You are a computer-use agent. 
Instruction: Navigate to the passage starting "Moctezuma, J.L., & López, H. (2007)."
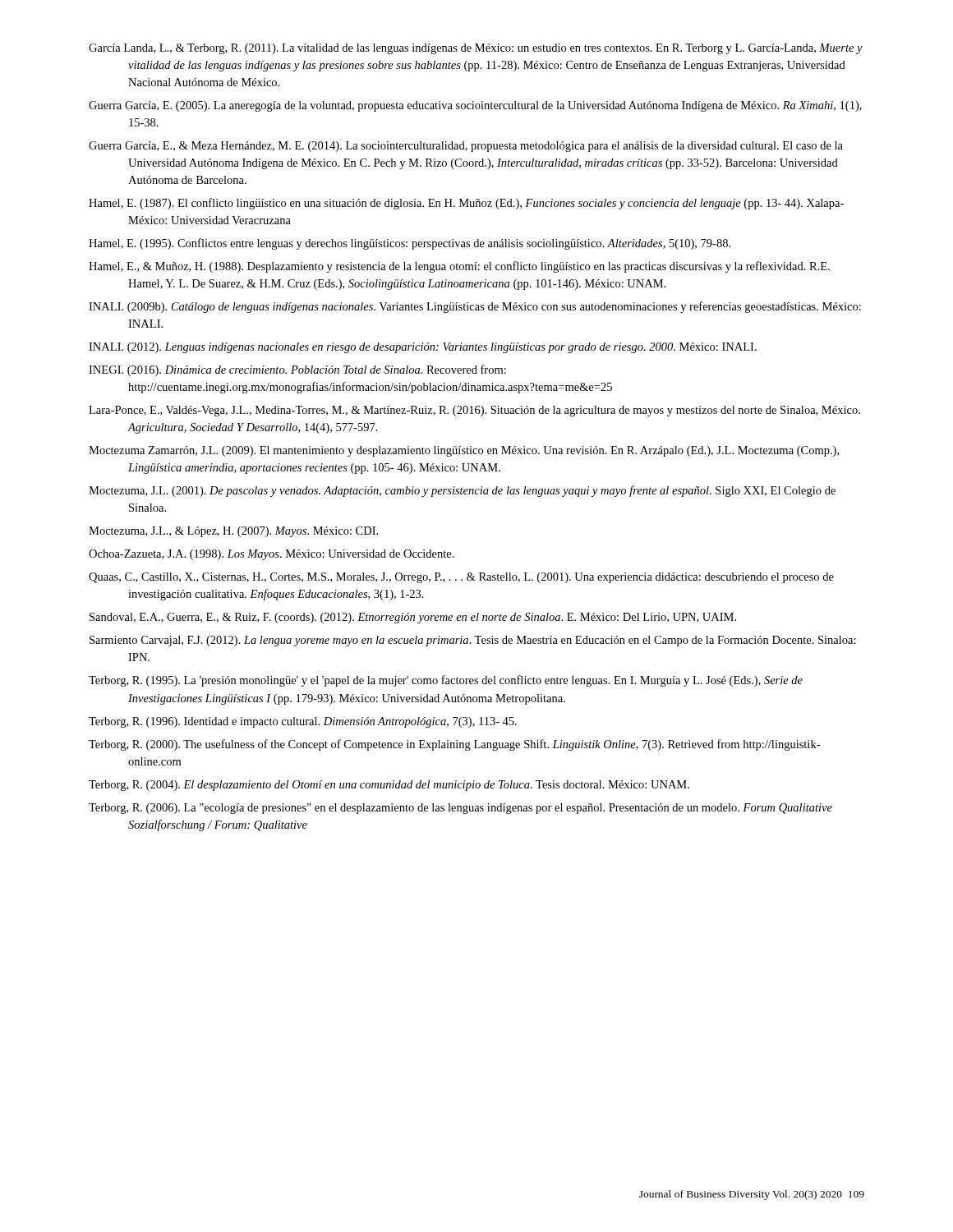pyautogui.click(x=234, y=531)
